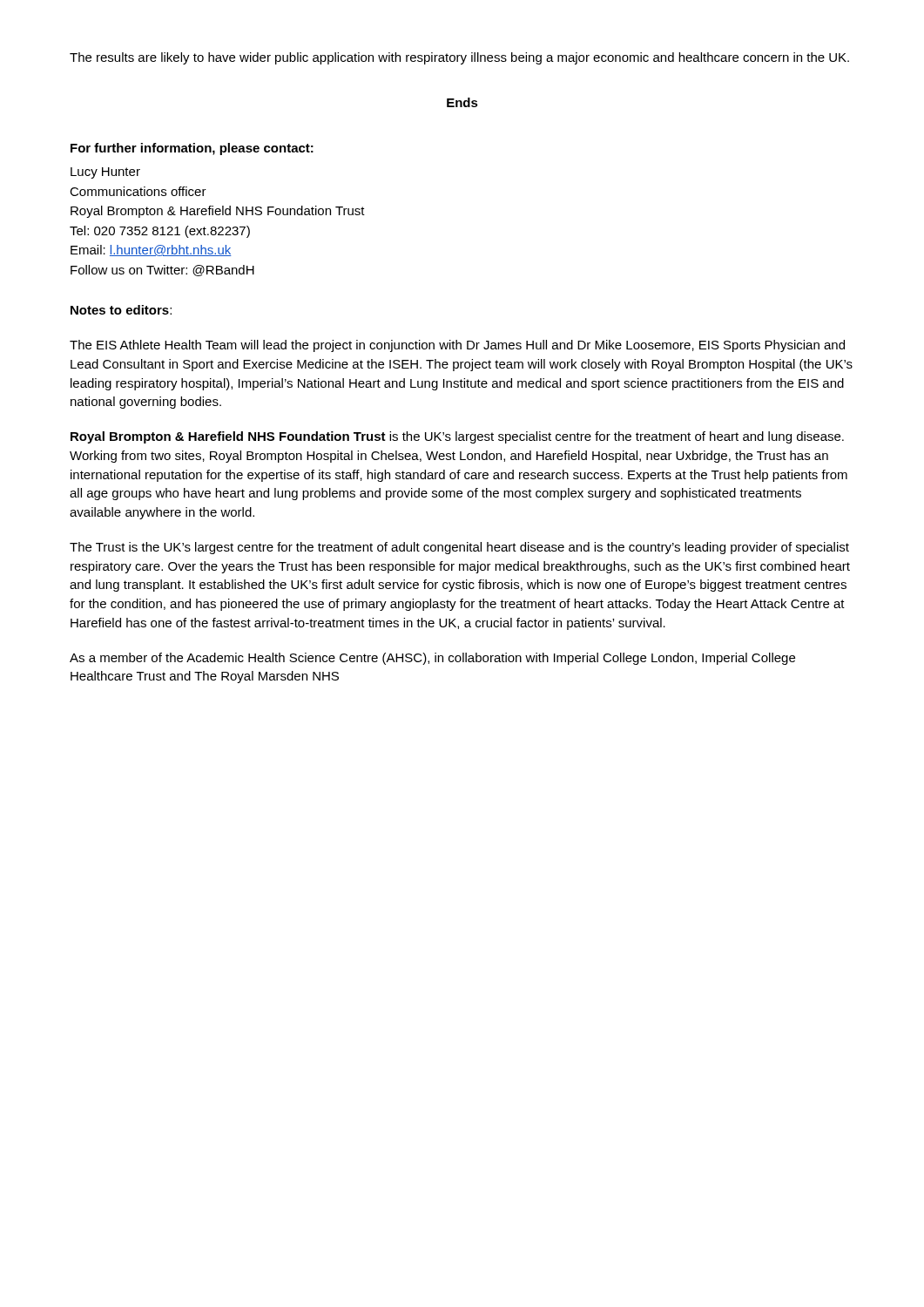Click on the text that says "For further information, please contact:"
The width and height of the screenshot is (924, 1307).
tap(192, 147)
